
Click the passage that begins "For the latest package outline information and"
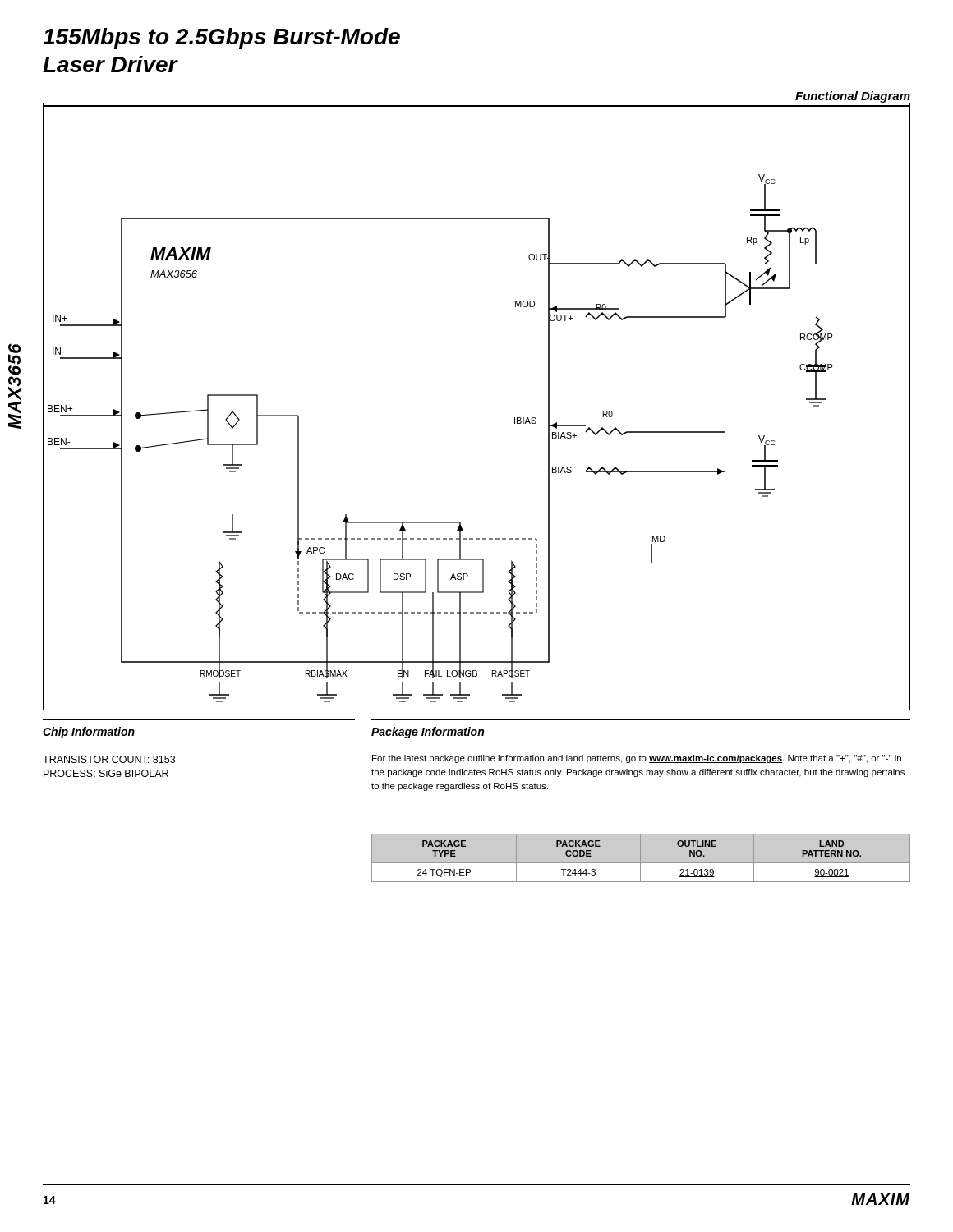click(641, 772)
